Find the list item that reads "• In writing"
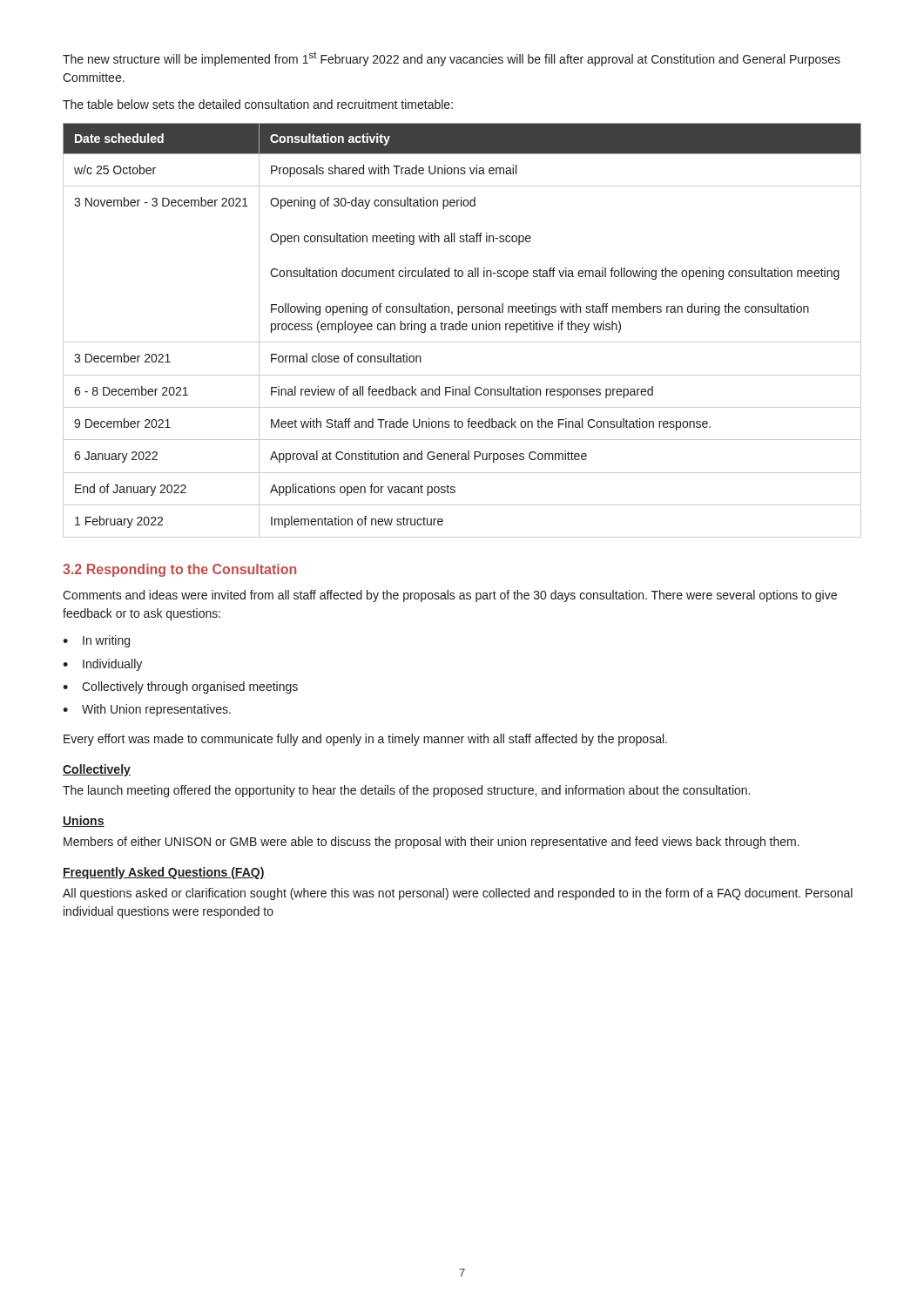 point(97,642)
